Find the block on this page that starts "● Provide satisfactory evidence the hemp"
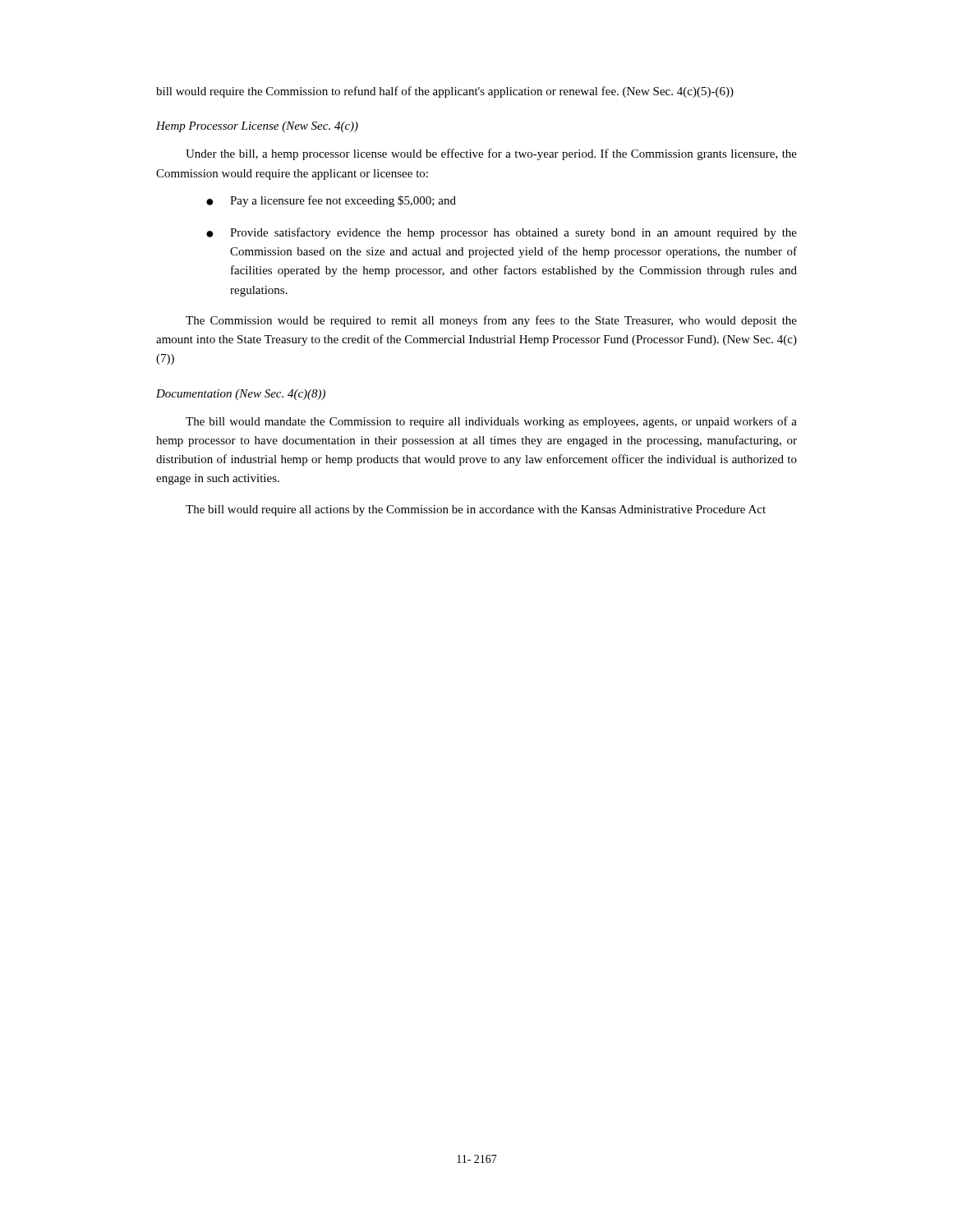953x1232 pixels. [501, 262]
